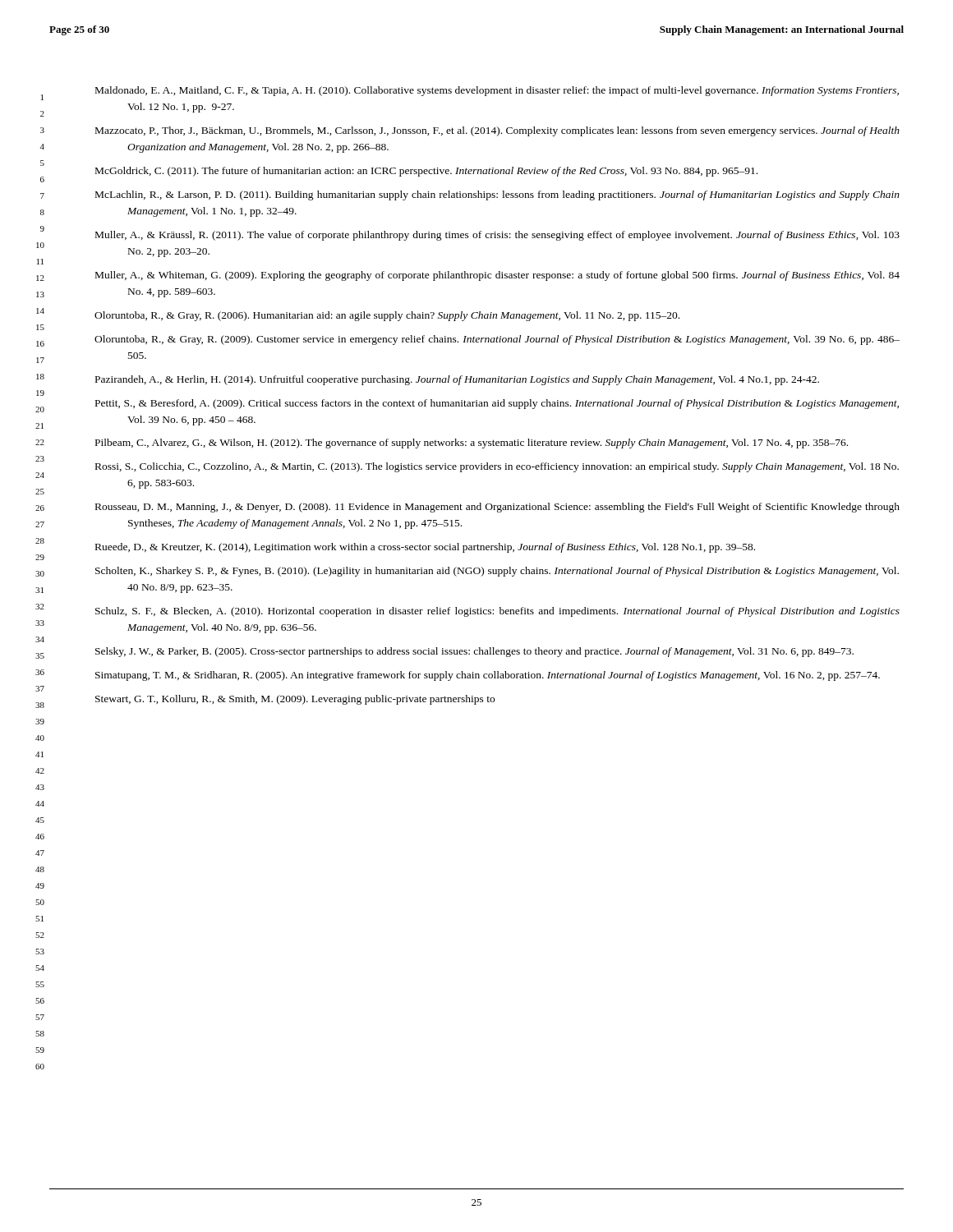The width and height of the screenshot is (953, 1232).
Task: Navigate to the text block starting "Pilbeam, C., Alvarez, G., &"
Action: click(472, 443)
